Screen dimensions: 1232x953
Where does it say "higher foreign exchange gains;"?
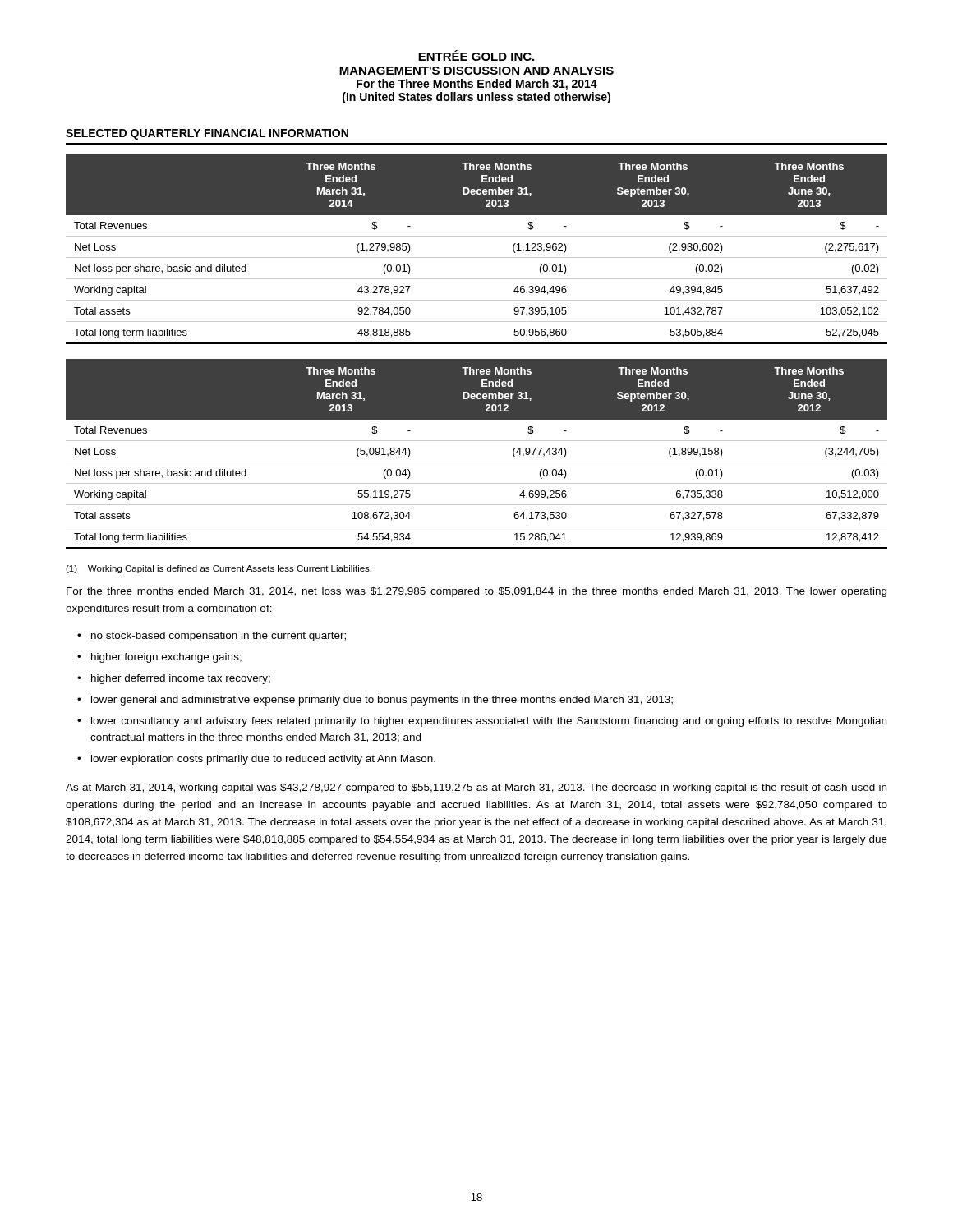166,656
